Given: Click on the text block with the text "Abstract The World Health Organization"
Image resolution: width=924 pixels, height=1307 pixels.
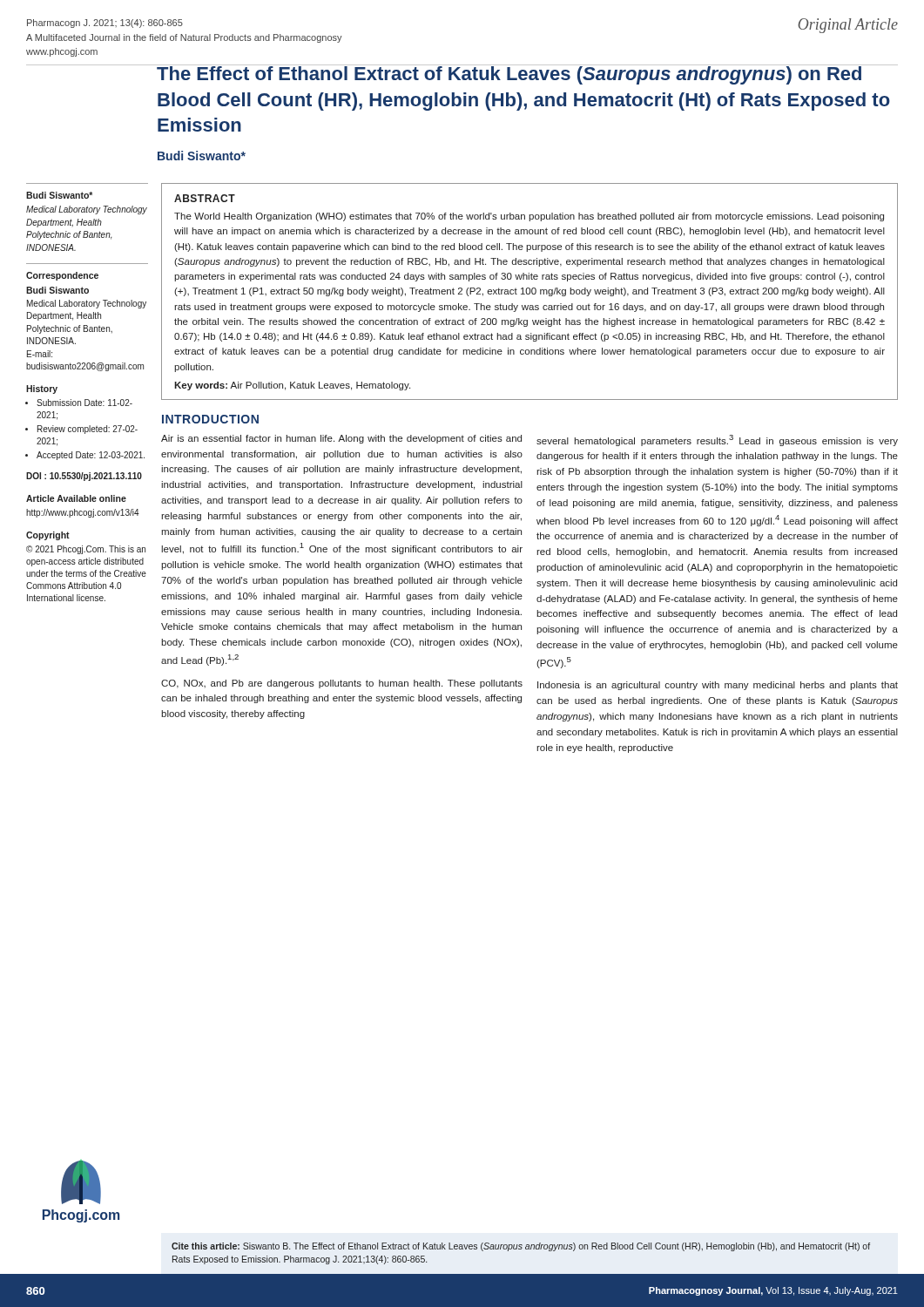Looking at the screenshot, I should 529,291.
